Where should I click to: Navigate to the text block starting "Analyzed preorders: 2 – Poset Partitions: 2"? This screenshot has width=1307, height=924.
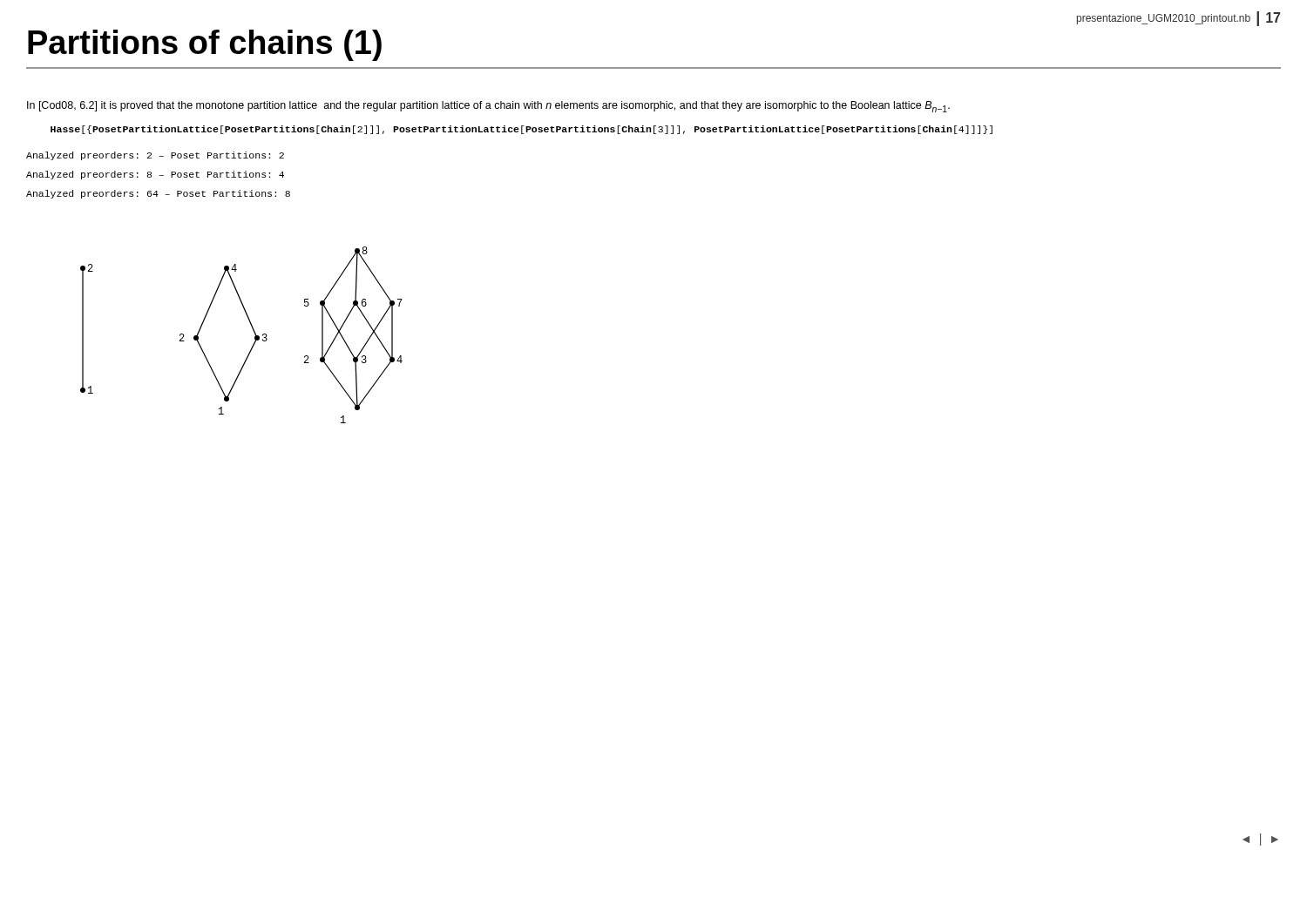[x=158, y=174]
